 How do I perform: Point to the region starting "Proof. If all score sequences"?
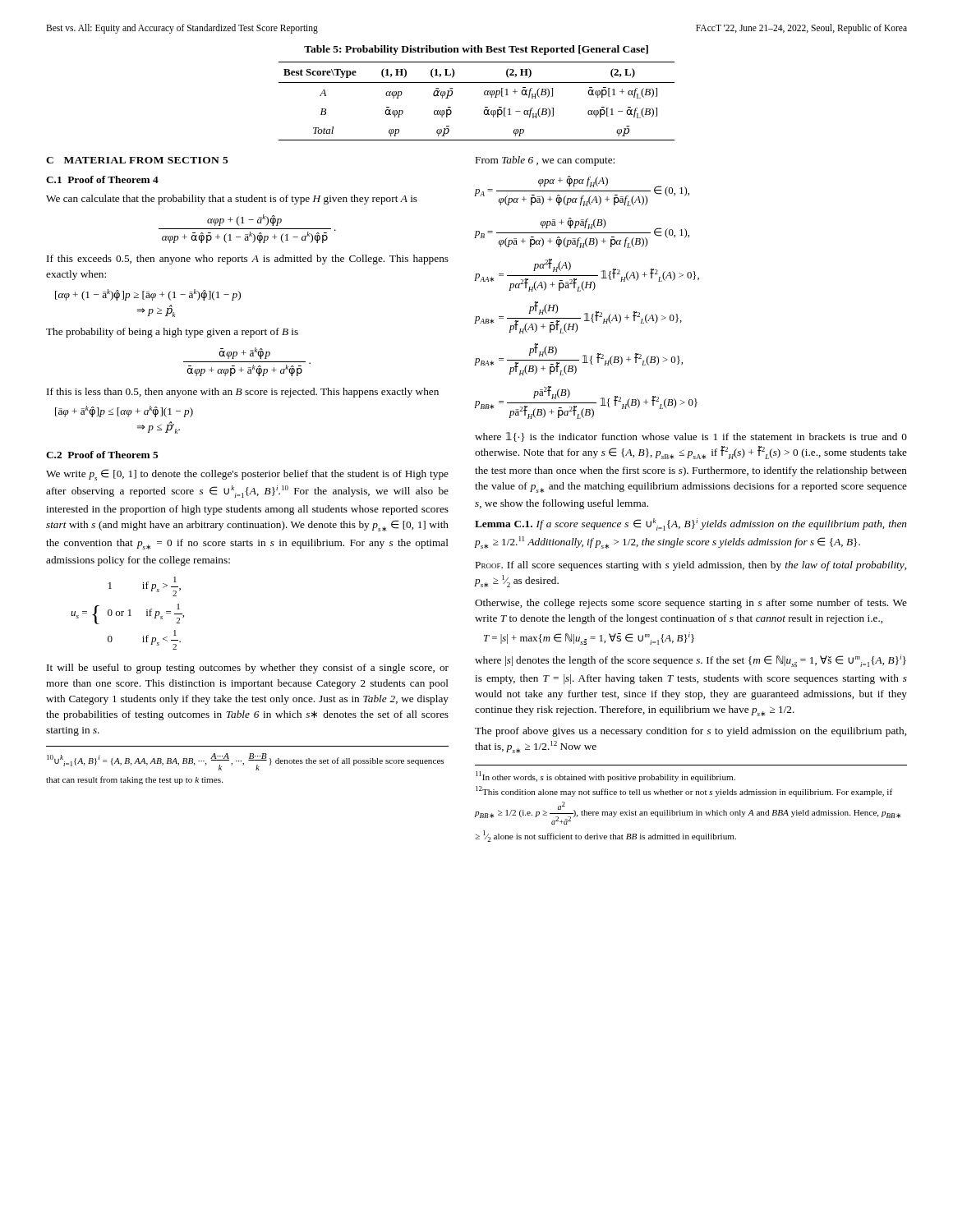(691, 574)
